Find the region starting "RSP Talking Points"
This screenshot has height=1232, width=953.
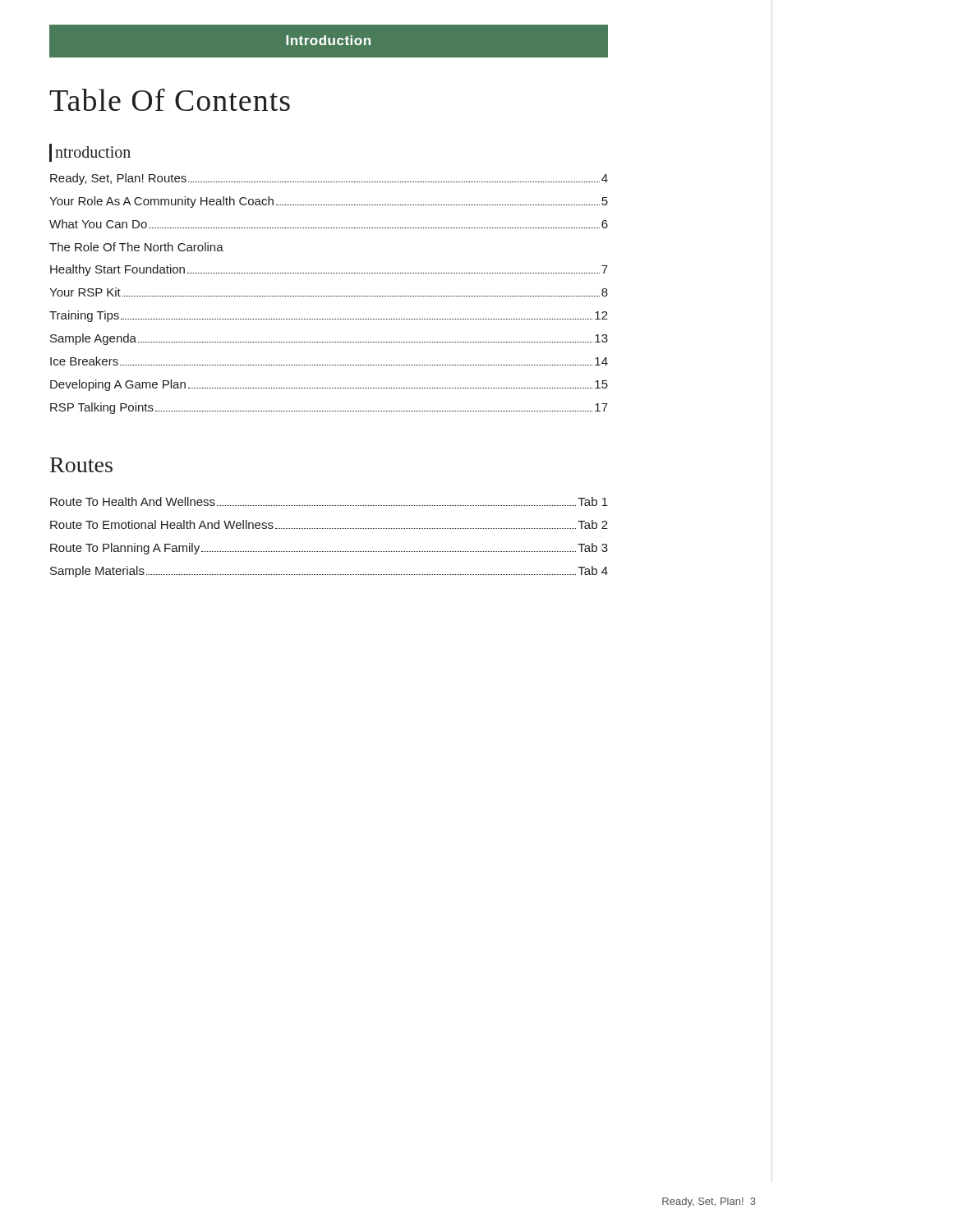329,407
